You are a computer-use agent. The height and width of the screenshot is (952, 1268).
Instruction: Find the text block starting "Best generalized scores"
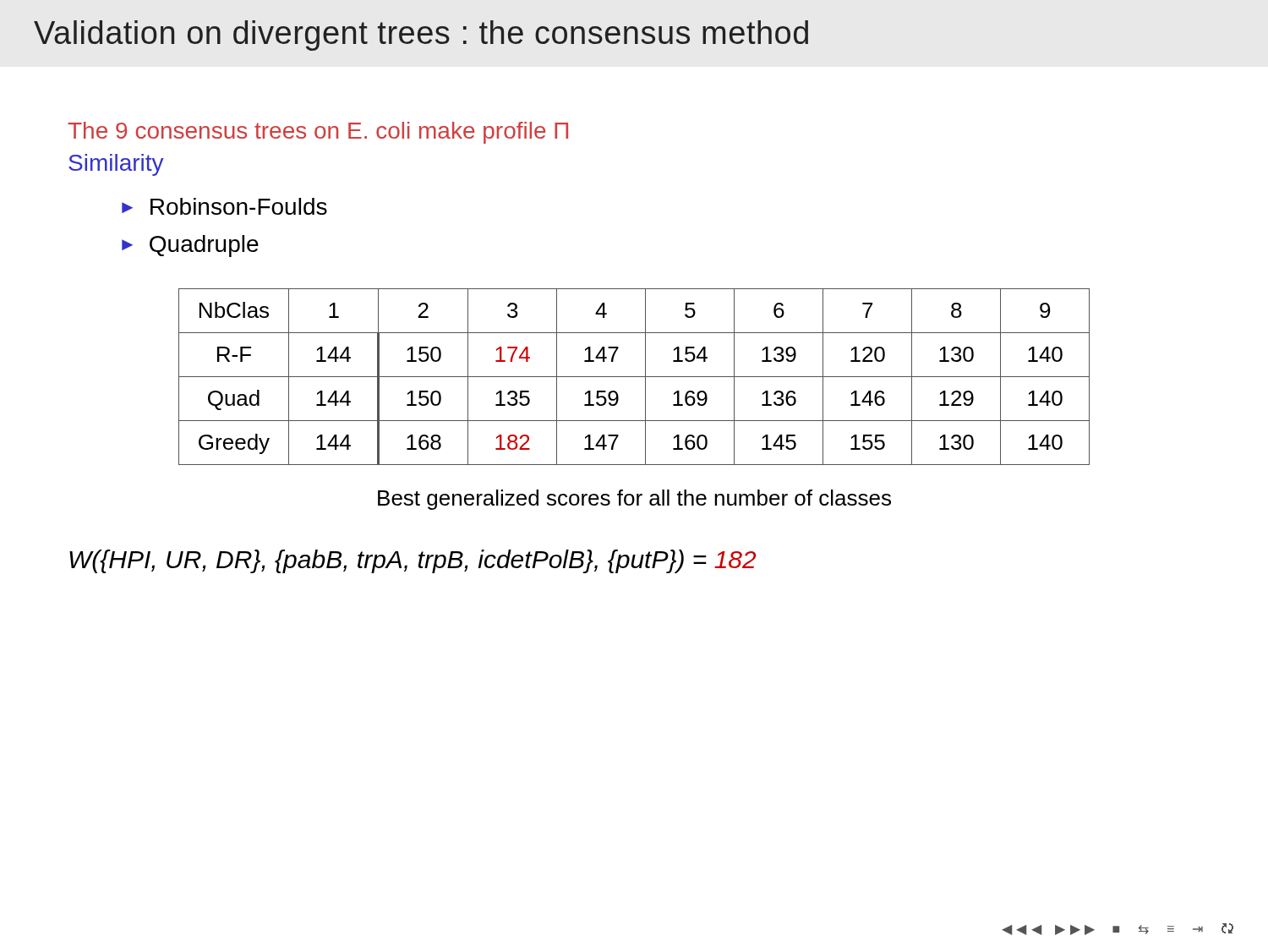[634, 498]
